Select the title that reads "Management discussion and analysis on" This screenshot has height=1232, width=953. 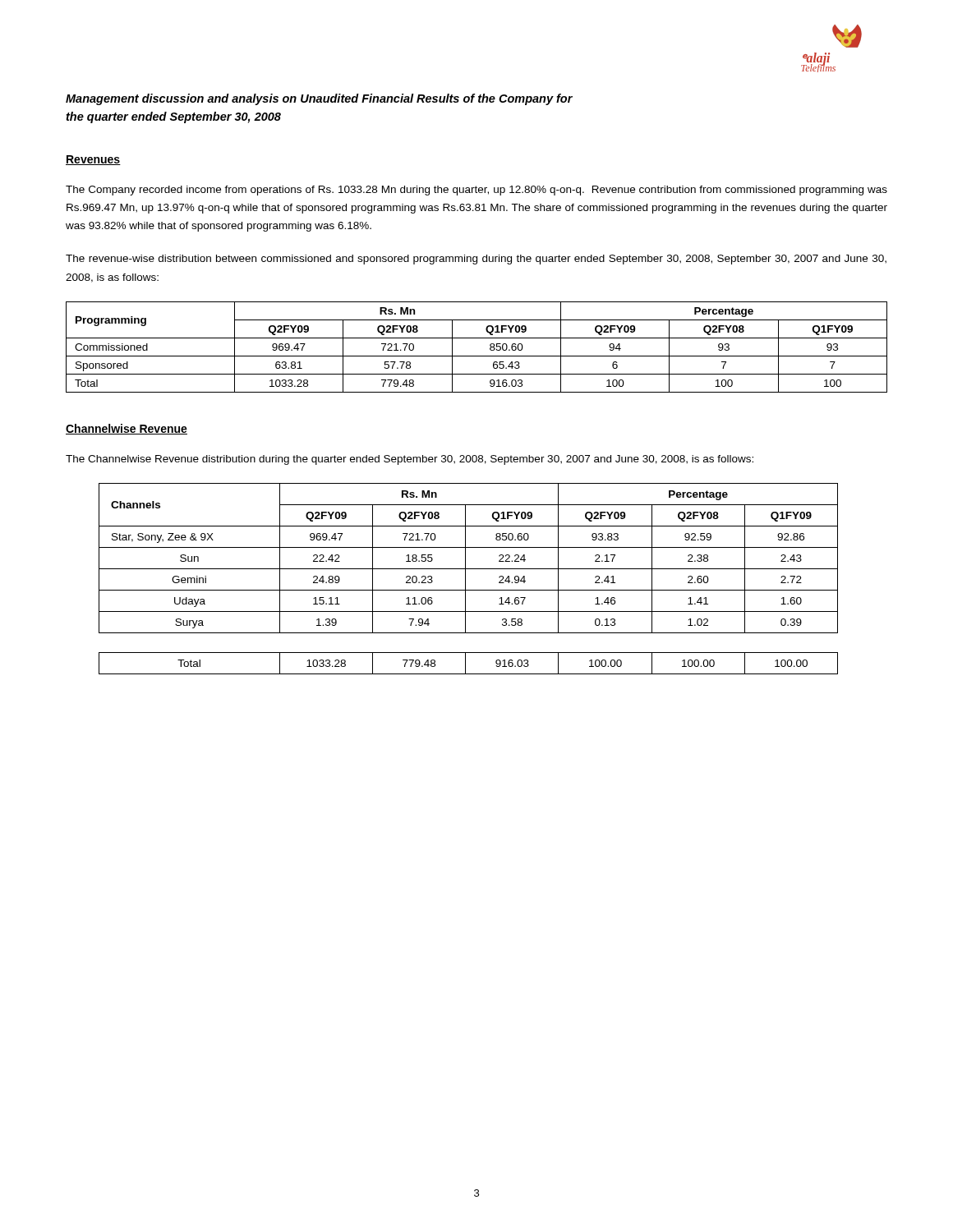pos(476,108)
